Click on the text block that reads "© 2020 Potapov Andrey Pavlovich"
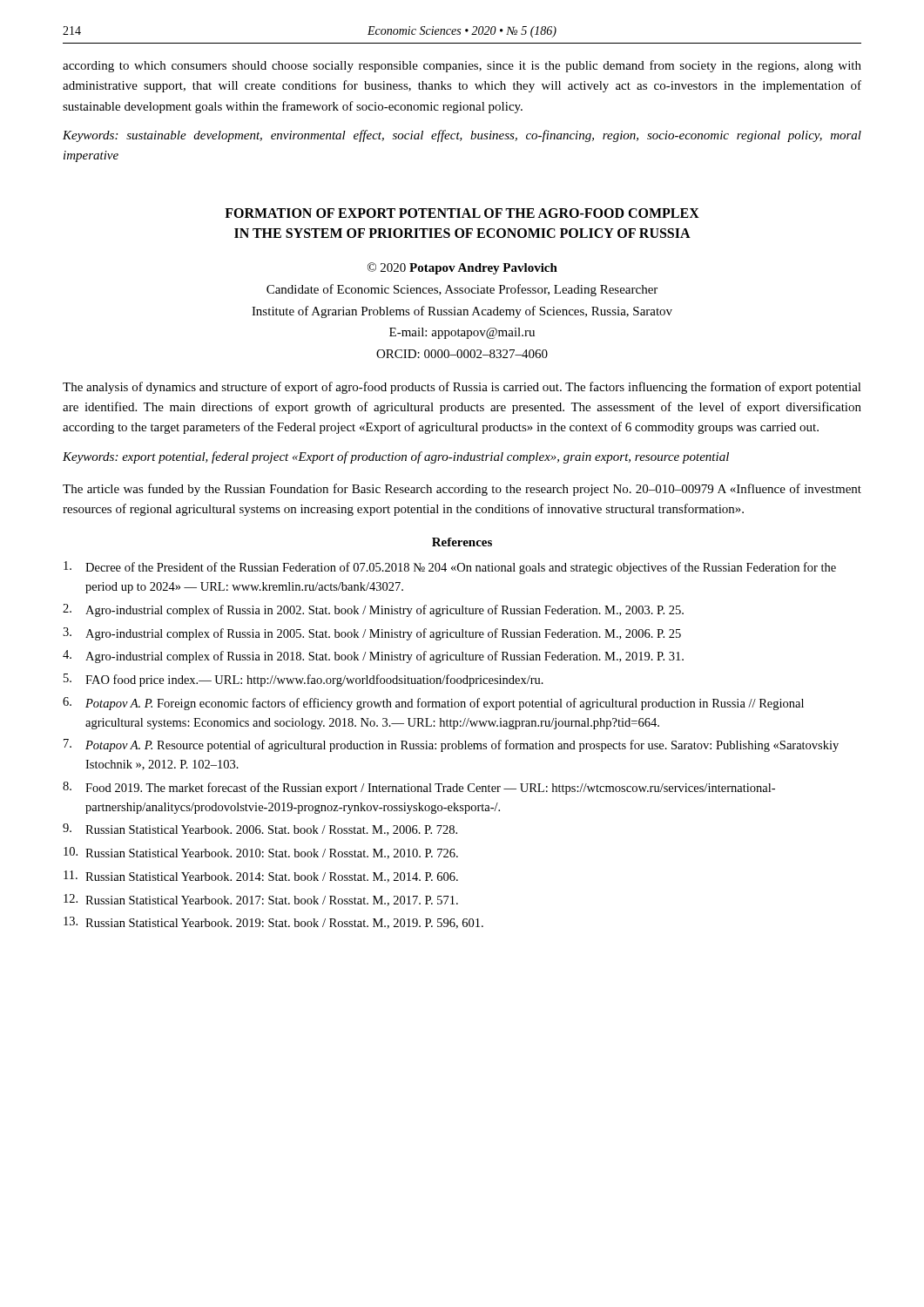Screen dimensions: 1307x924 tap(462, 311)
